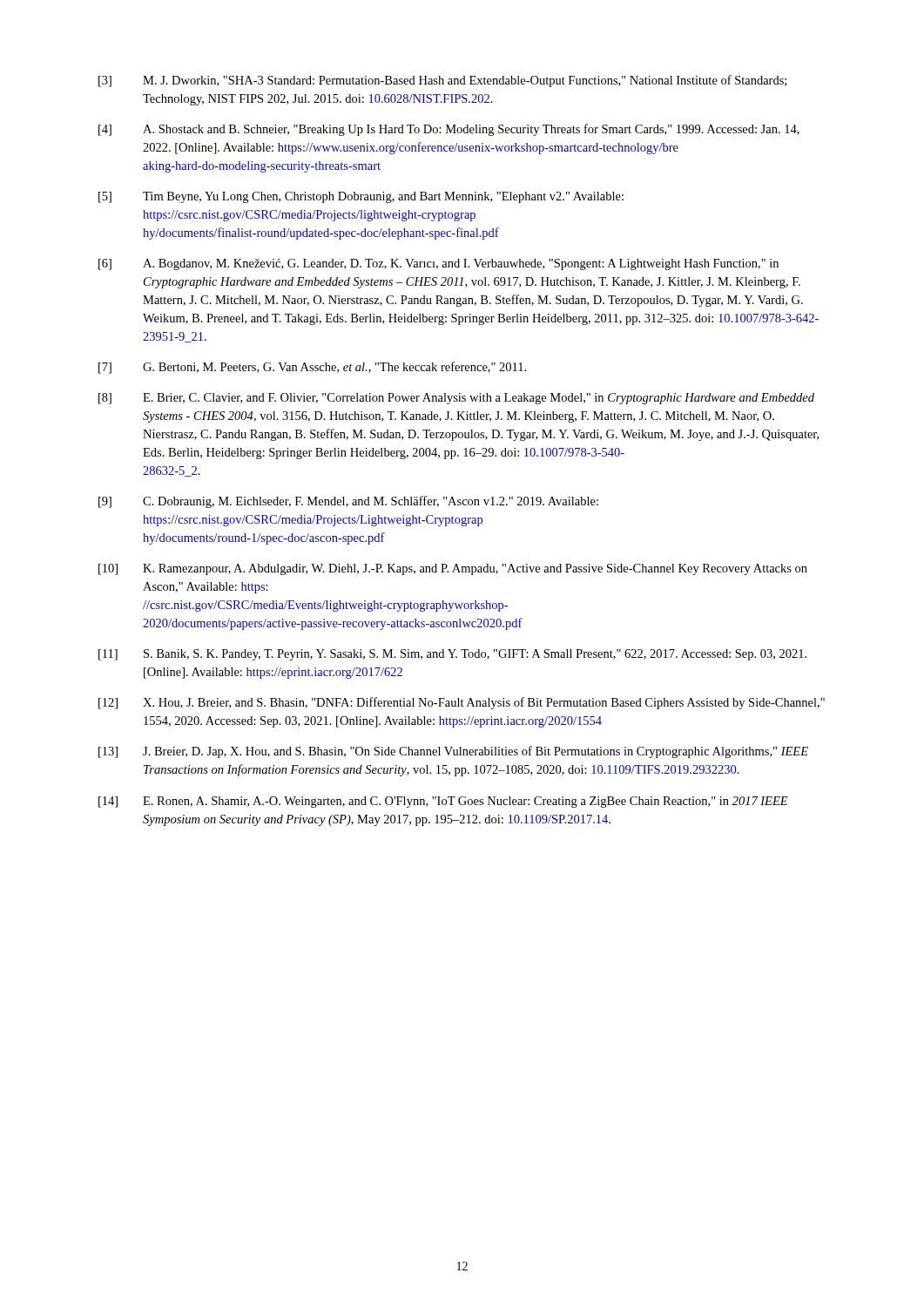Locate the block of text that opens with "[12] X. Hou, J. Breier, and S. Bhasin,"
The height and width of the screenshot is (1307, 924).
(x=462, y=712)
